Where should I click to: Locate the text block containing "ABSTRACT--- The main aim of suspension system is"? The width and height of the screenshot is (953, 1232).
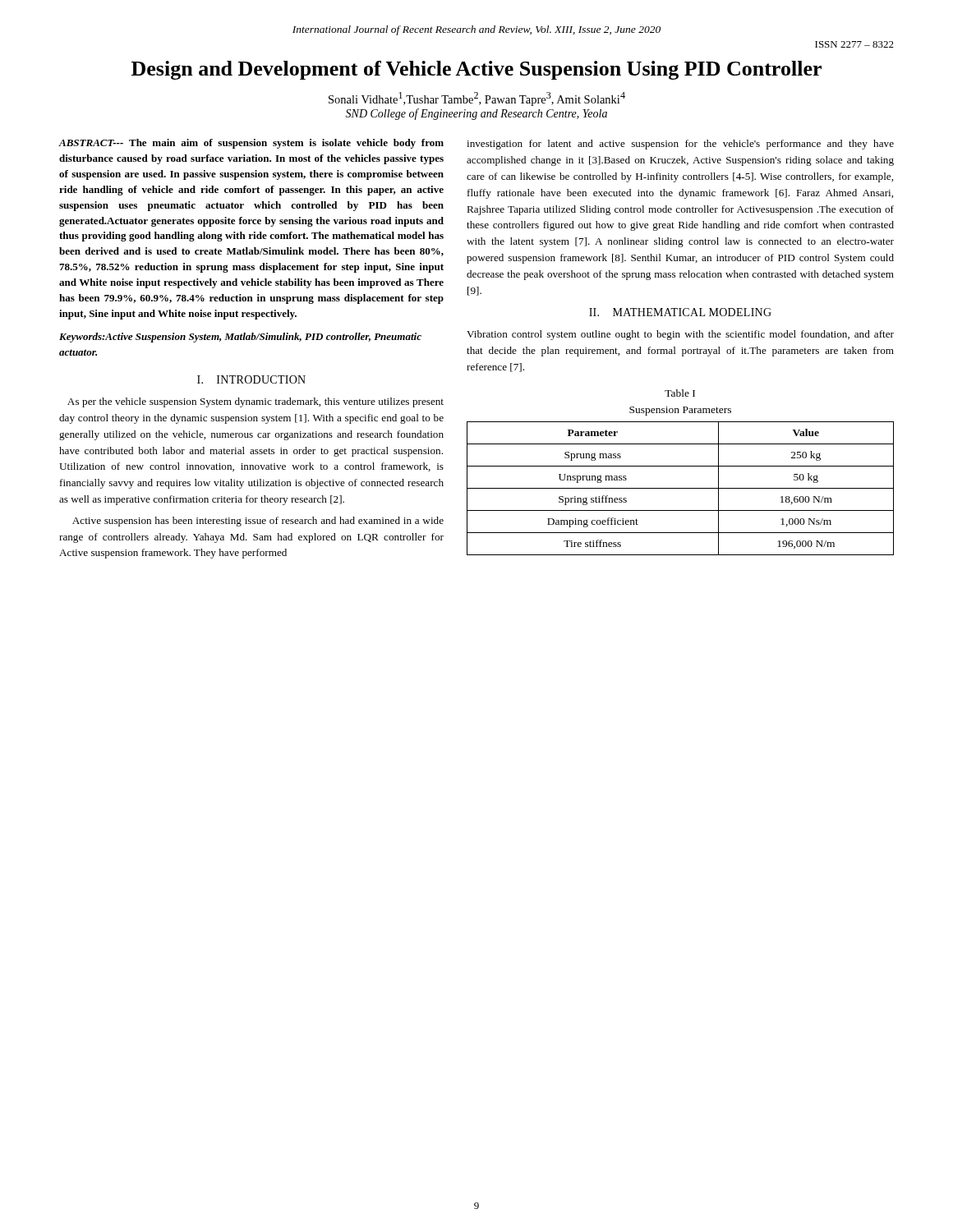click(x=251, y=229)
